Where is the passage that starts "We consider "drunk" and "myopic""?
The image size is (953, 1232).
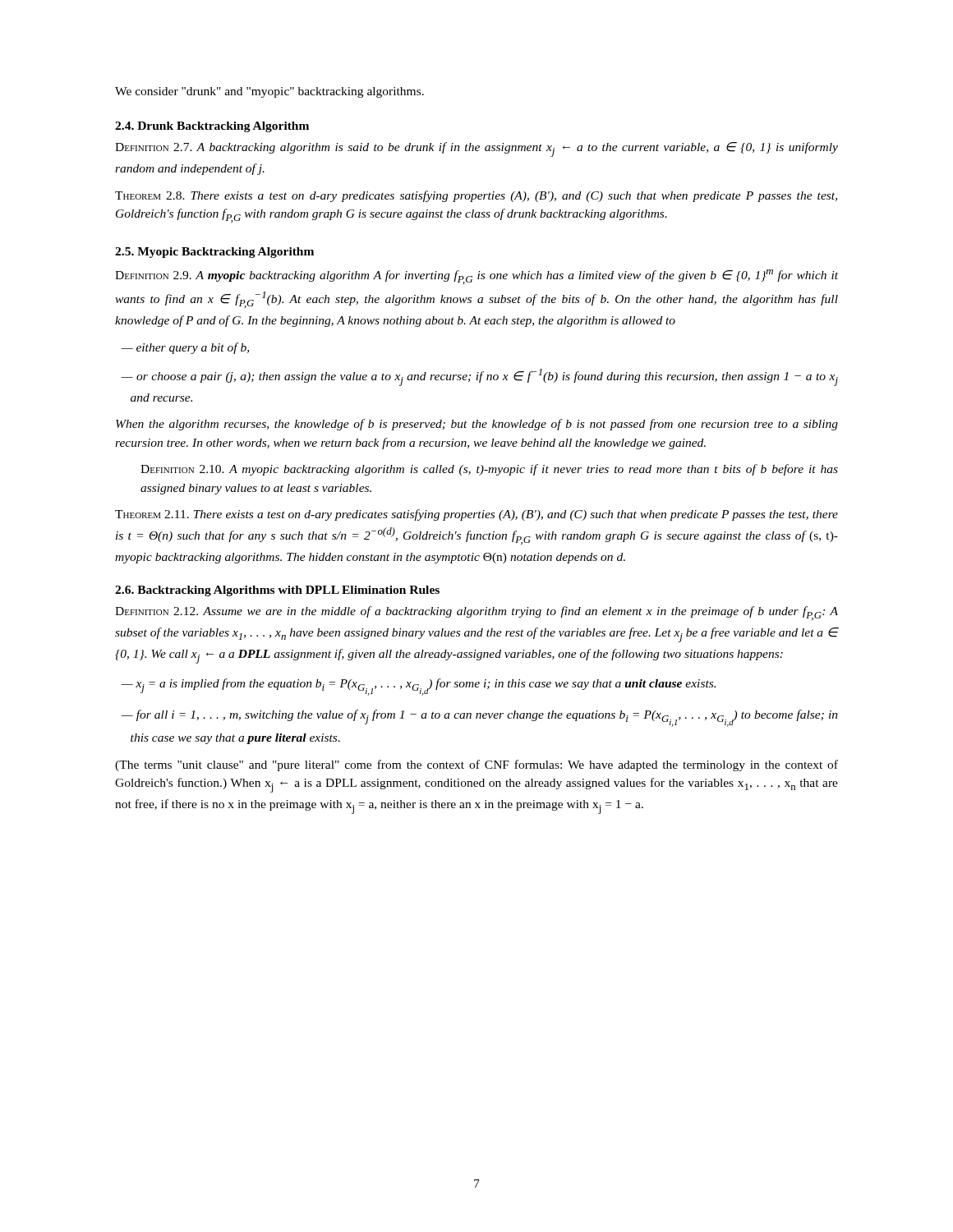270,91
